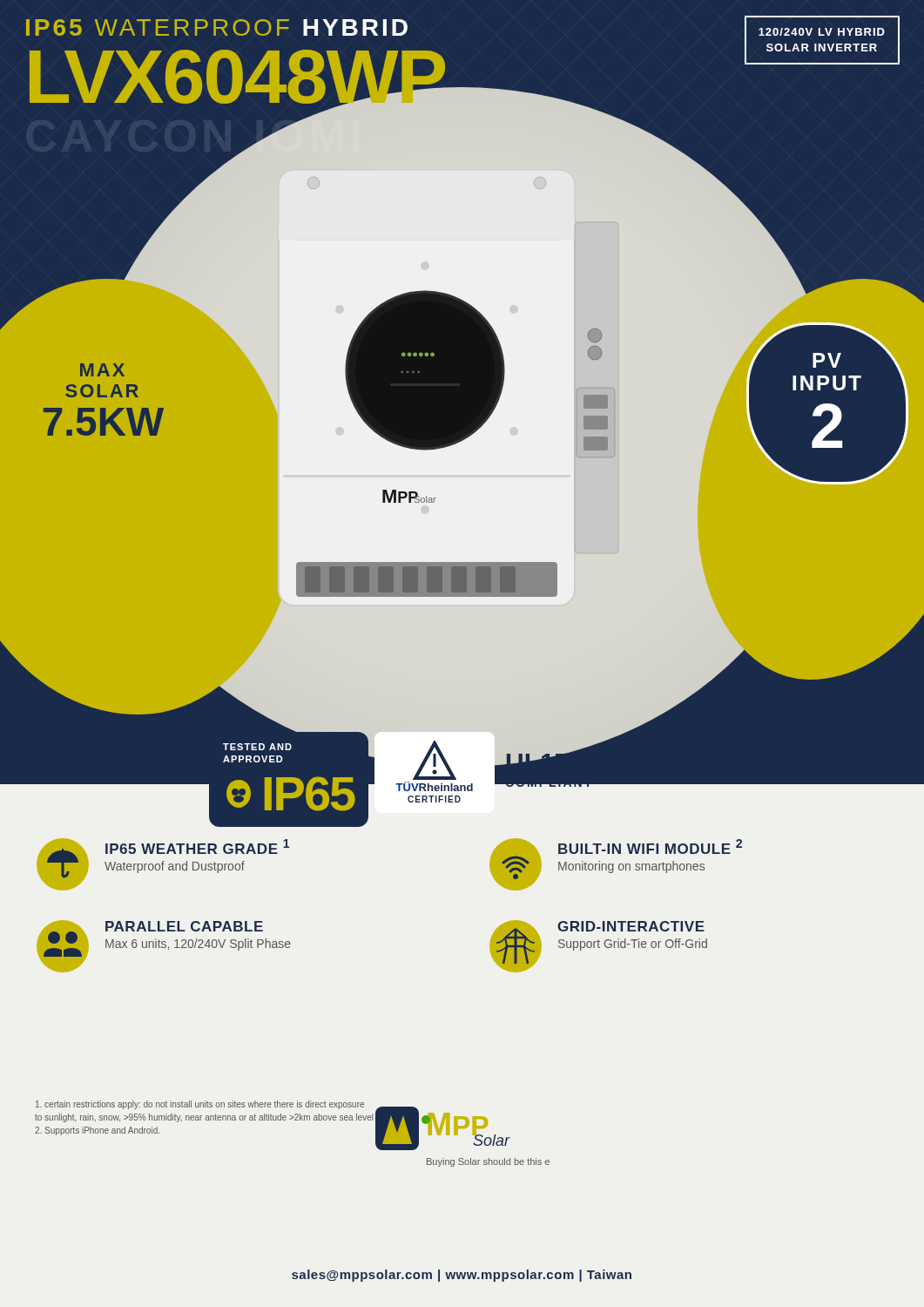Point to "PVINPUT 2"

827,405
